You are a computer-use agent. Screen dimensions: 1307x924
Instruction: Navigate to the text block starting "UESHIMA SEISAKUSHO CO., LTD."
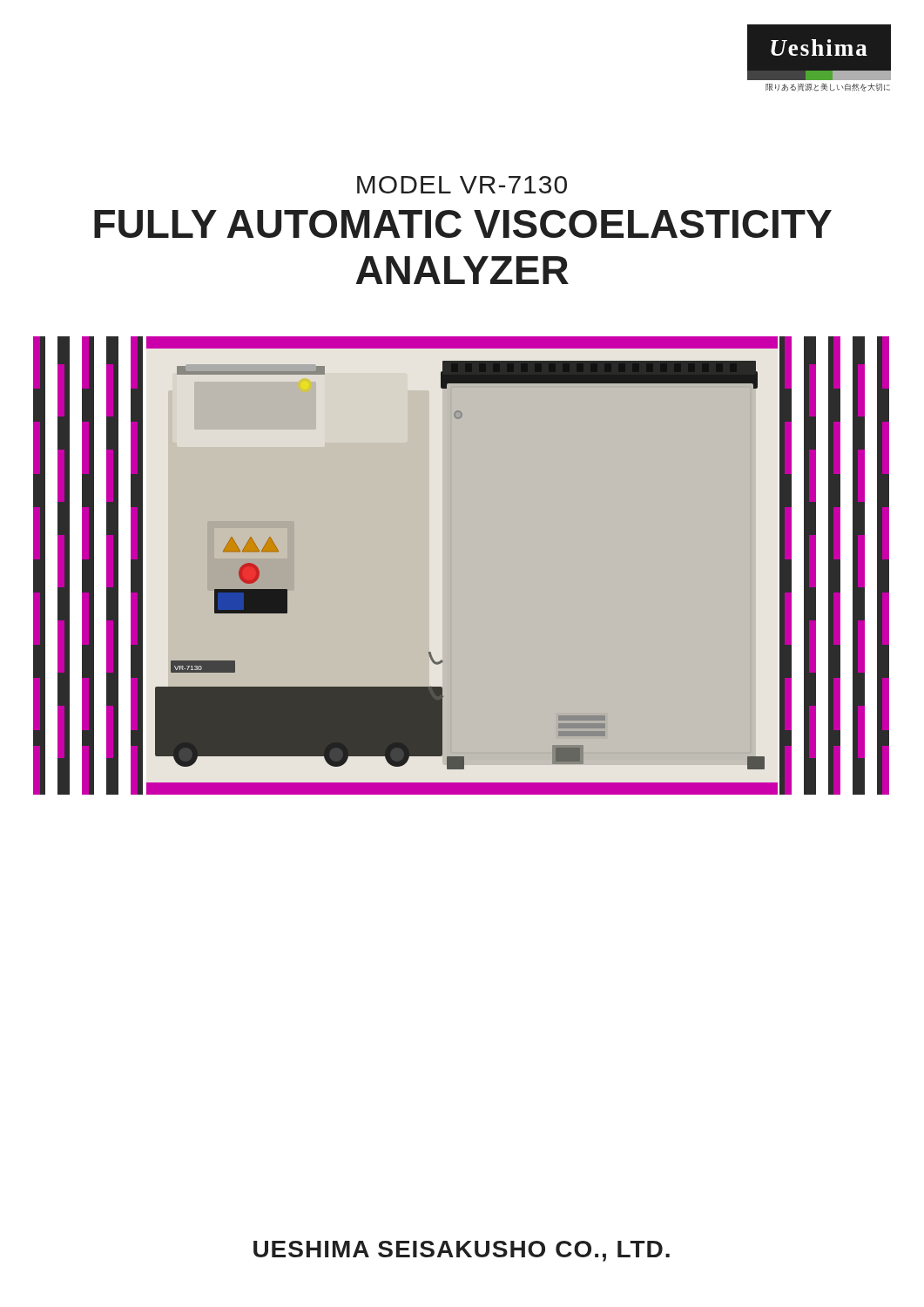[462, 1249]
